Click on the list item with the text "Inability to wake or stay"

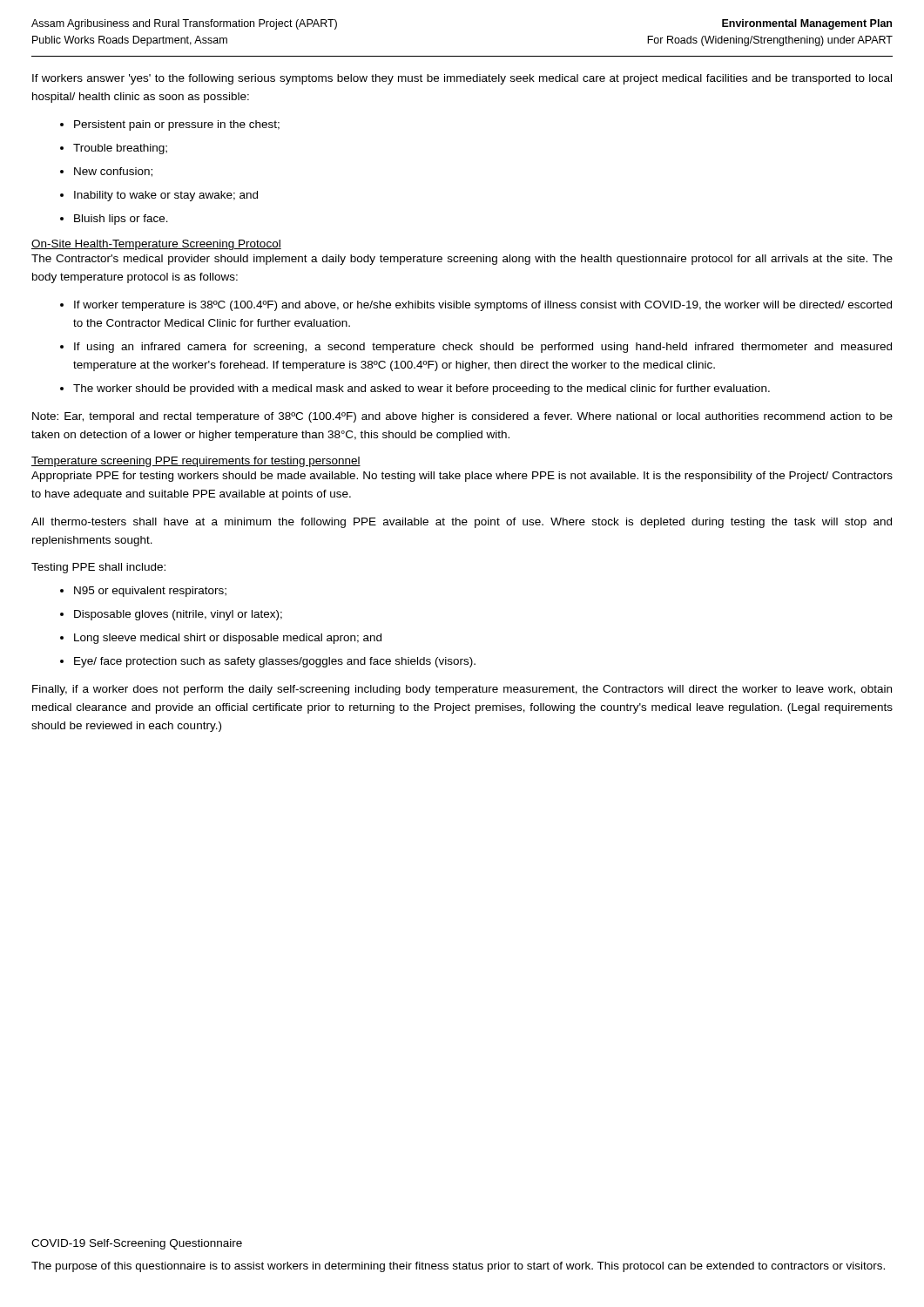click(x=166, y=194)
